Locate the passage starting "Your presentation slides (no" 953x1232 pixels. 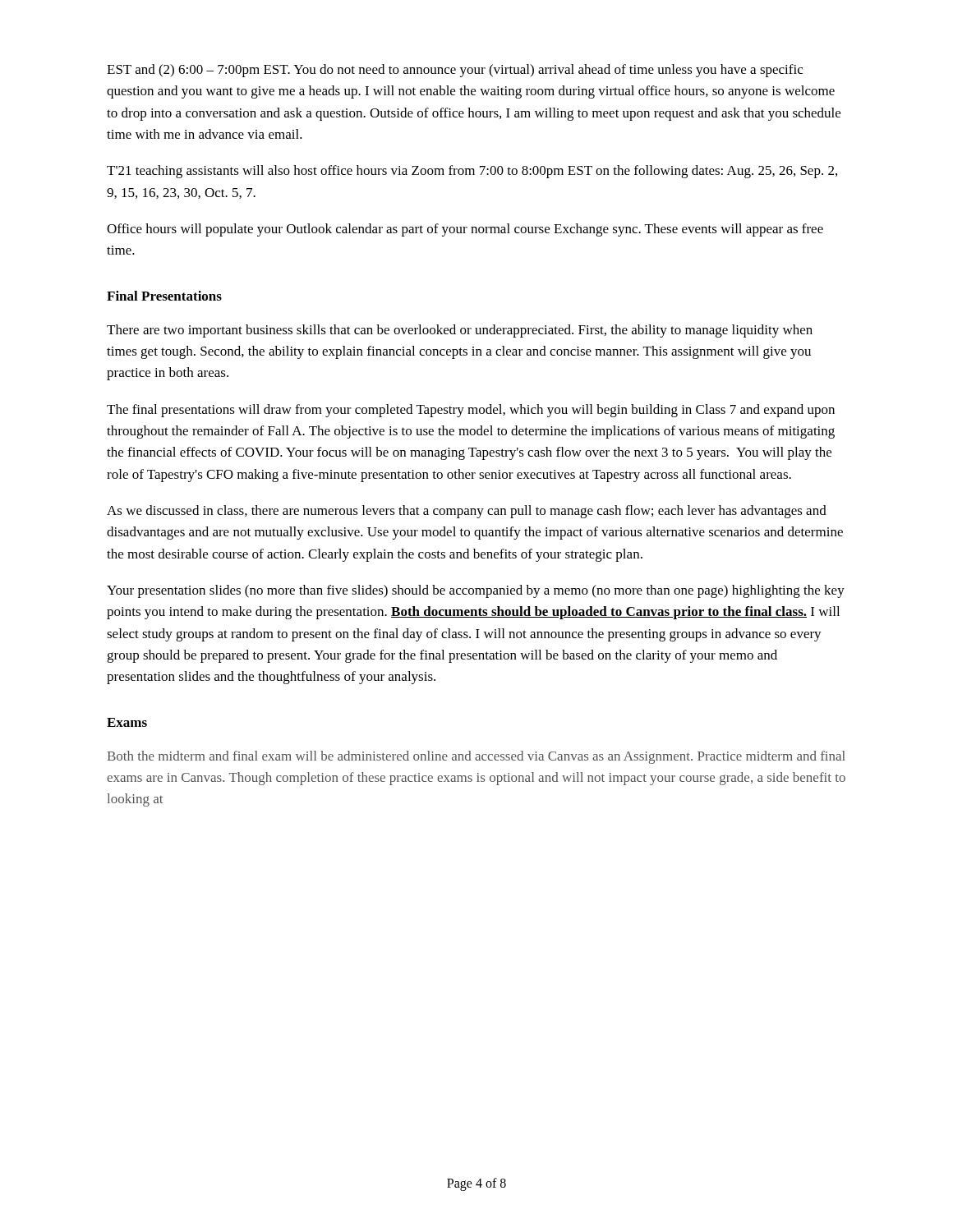pyautogui.click(x=476, y=634)
